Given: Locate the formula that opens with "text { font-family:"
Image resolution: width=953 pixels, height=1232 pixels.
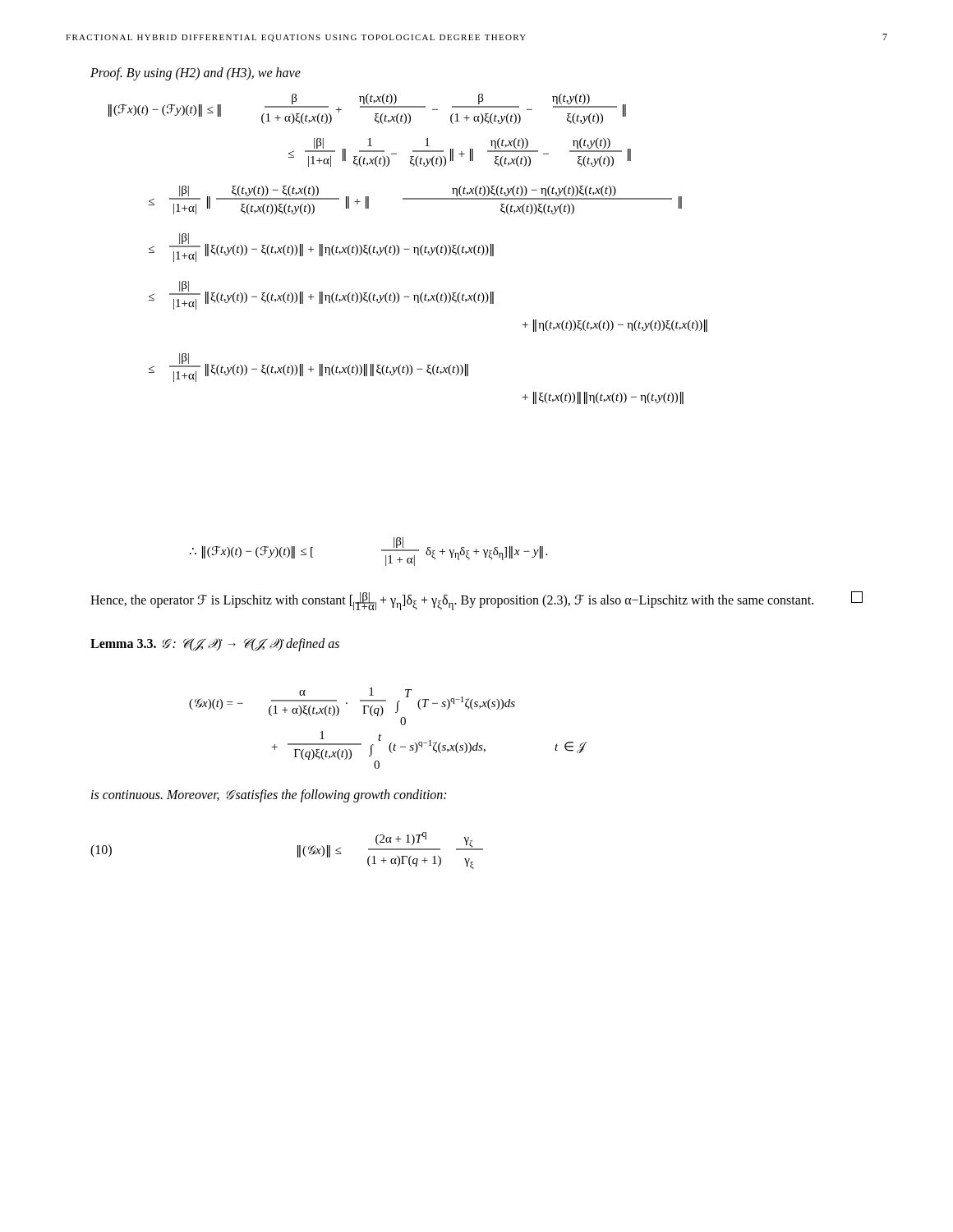Looking at the screenshot, I should pyautogui.click(x=476, y=304).
